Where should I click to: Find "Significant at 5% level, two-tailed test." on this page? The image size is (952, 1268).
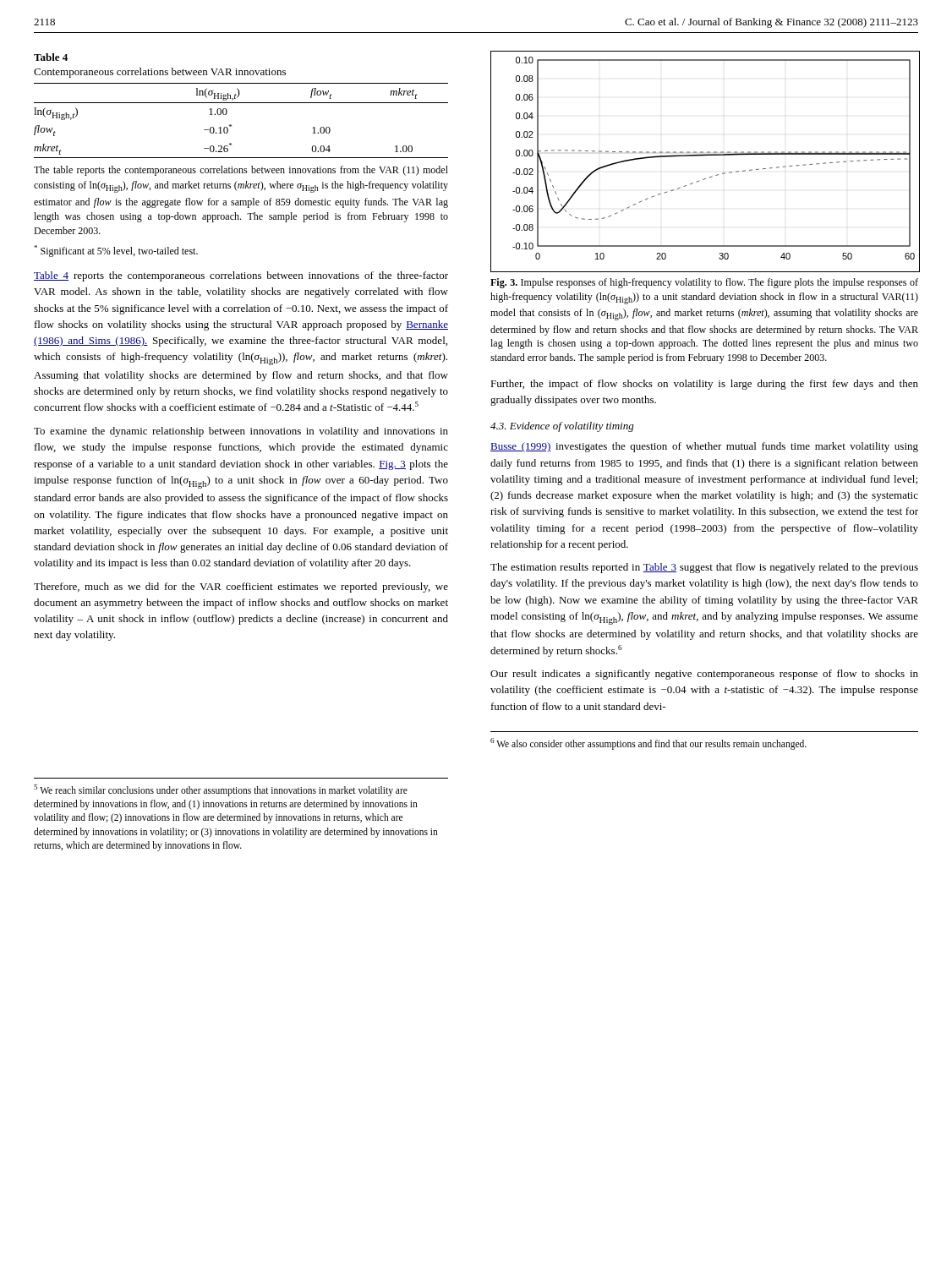(116, 250)
